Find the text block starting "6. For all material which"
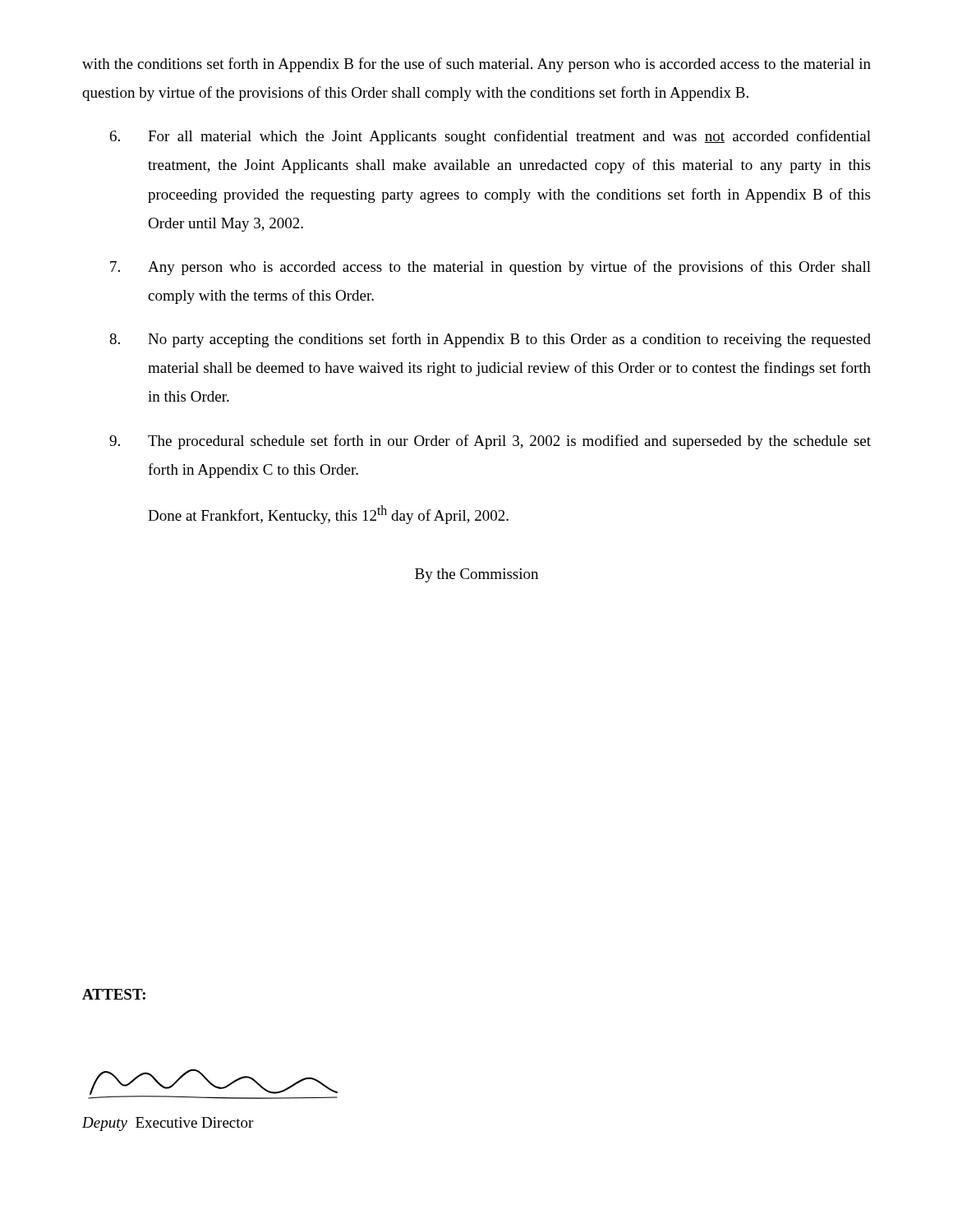 [x=476, y=180]
